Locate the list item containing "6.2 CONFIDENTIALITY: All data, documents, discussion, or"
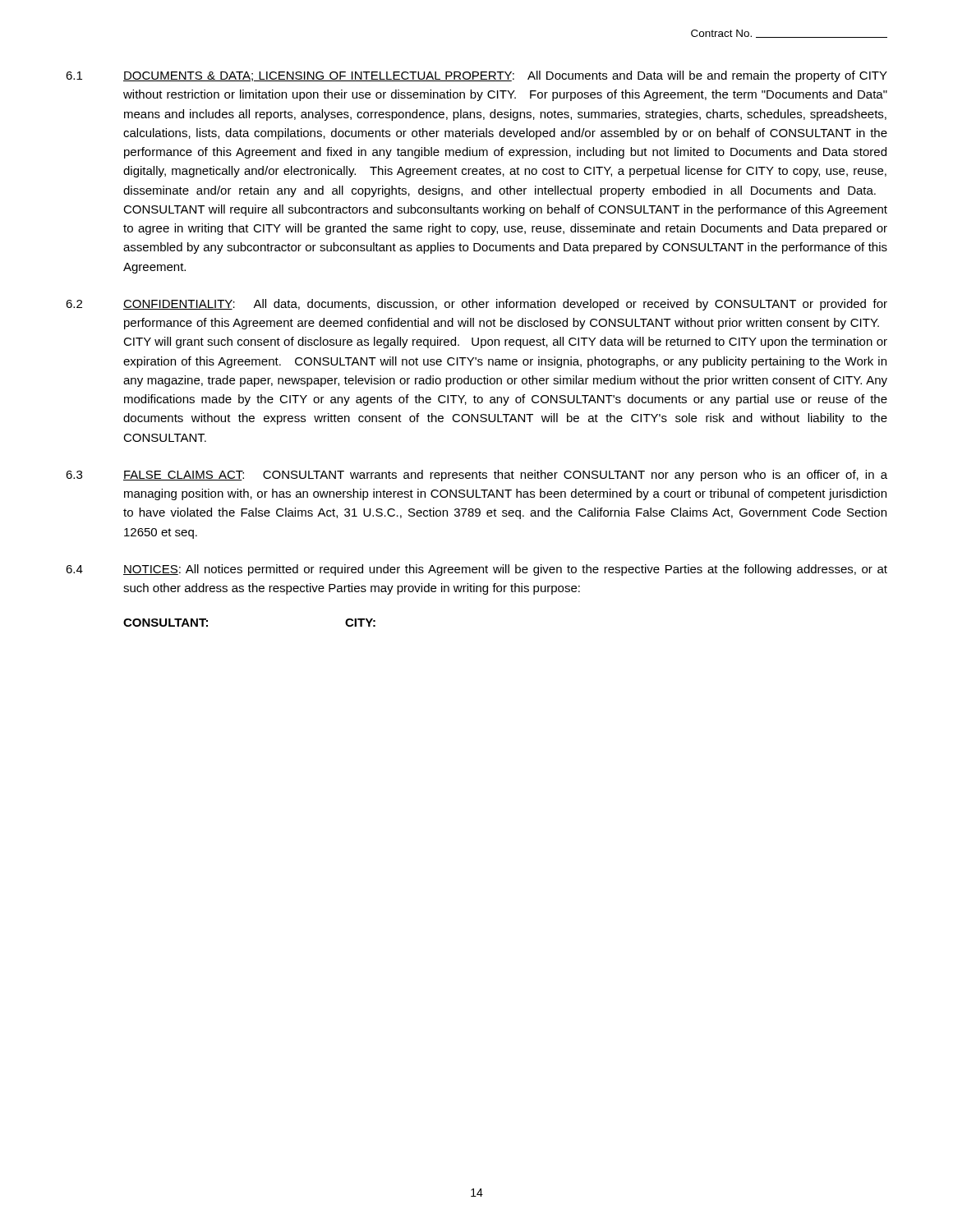The height and width of the screenshot is (1232, 953). click(476, 370)
